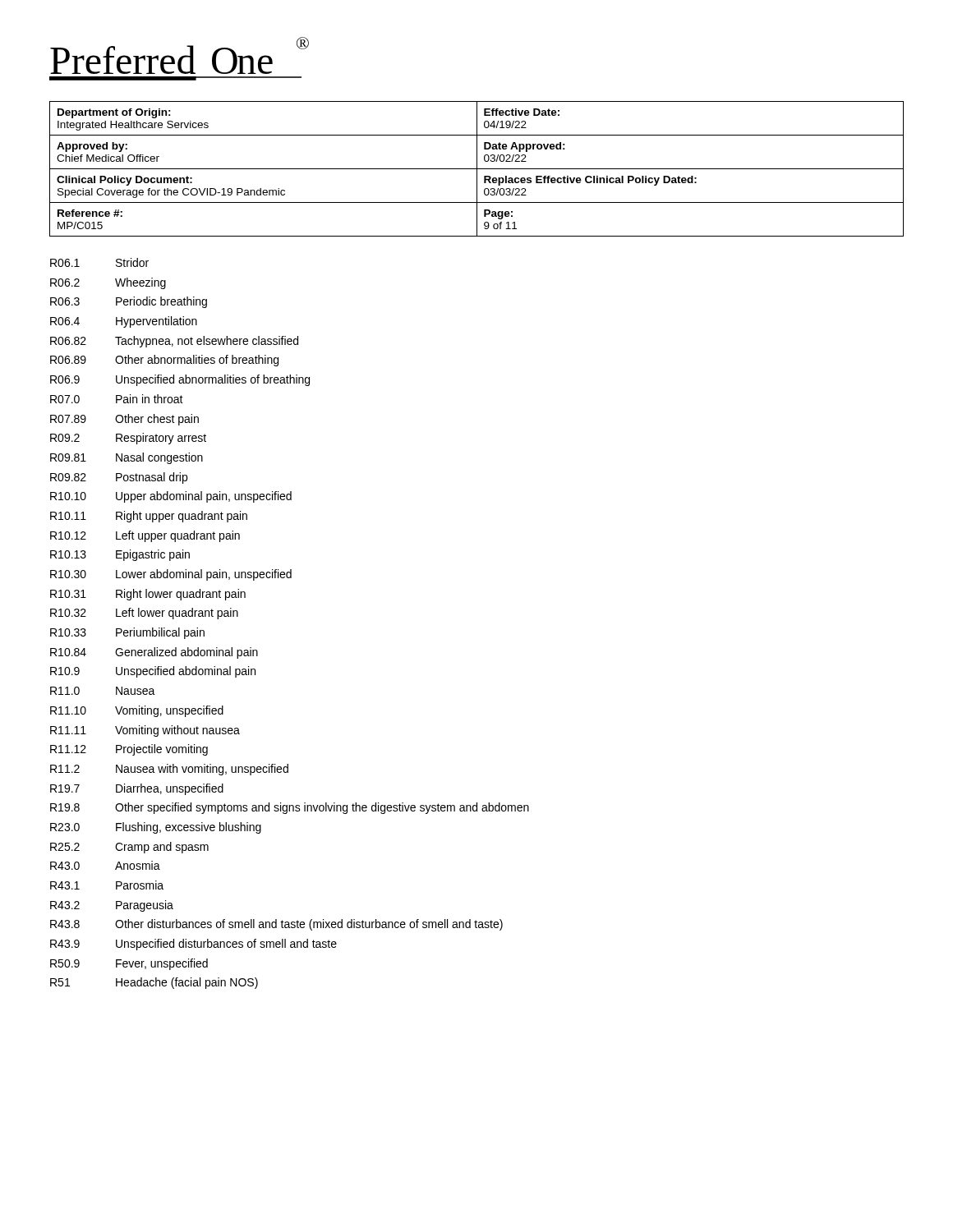This screenshot has width=953, height=1232.
Task: Point to the text starting "R10.31Right lower quadrant"
Action: coord(148,595)
